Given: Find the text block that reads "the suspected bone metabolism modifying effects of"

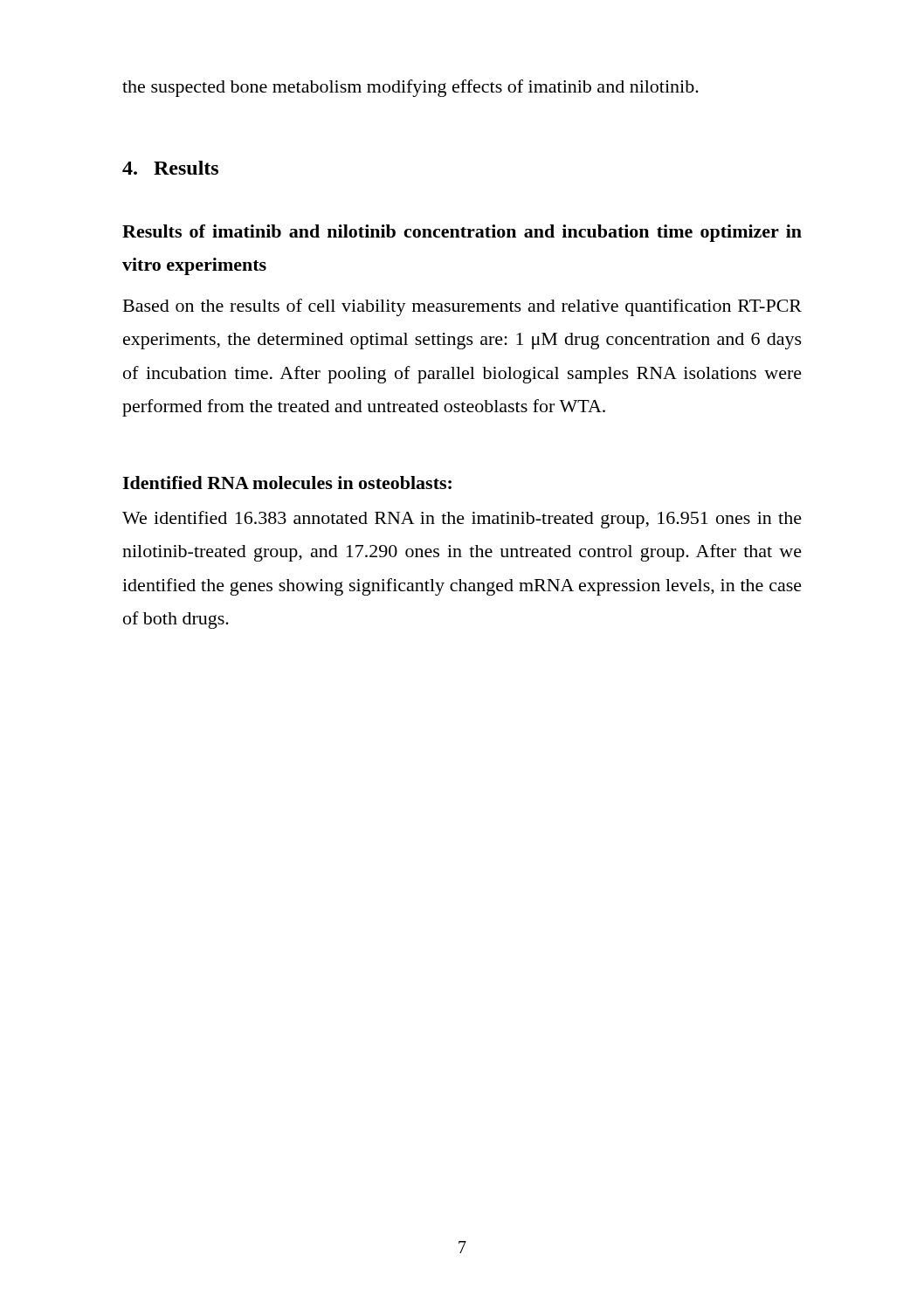Looking at the screenshot, I should (x=411, y=86).
